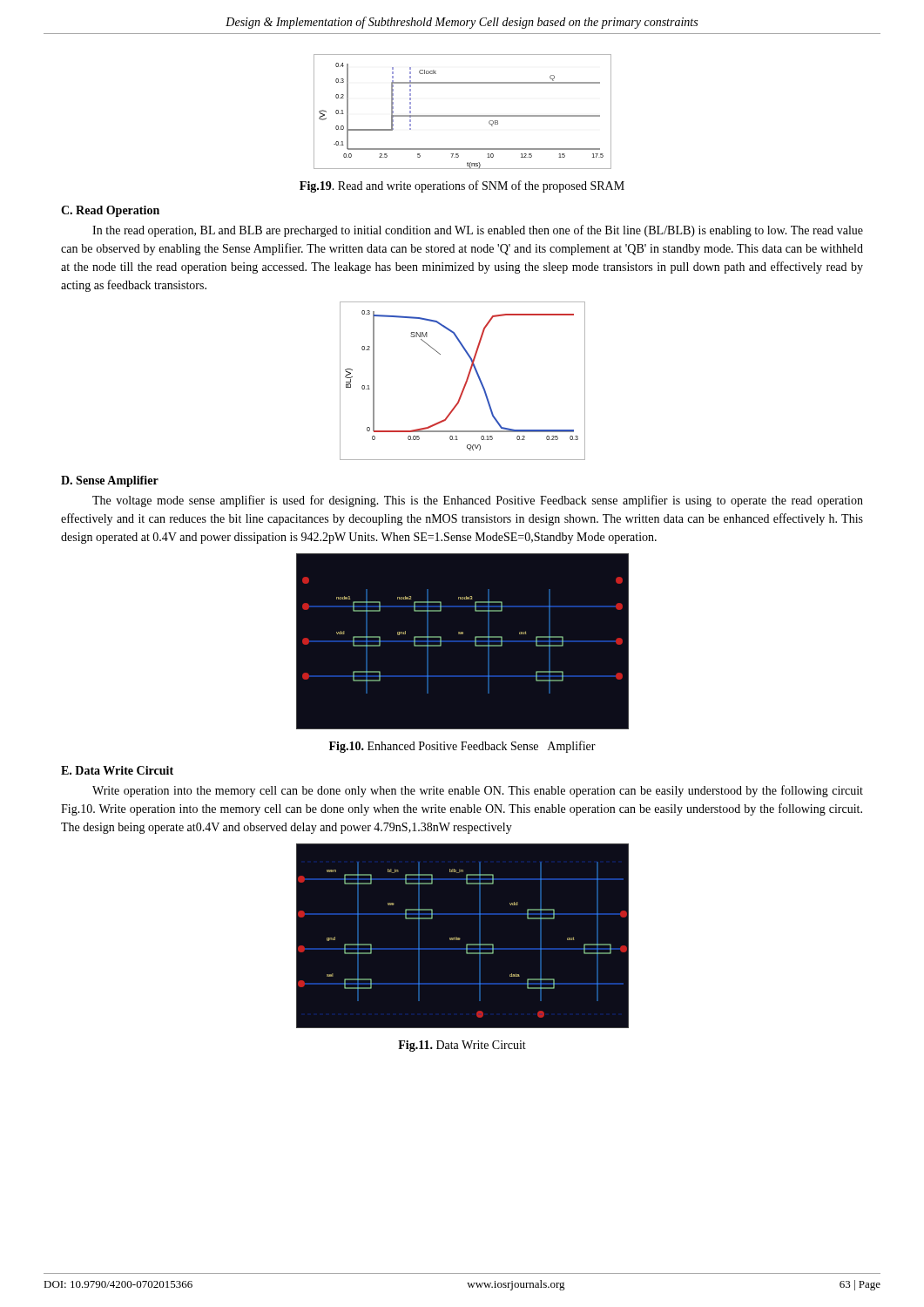
Task: Click on the passage starting "E. Data Write"
Action: point(117,771)
